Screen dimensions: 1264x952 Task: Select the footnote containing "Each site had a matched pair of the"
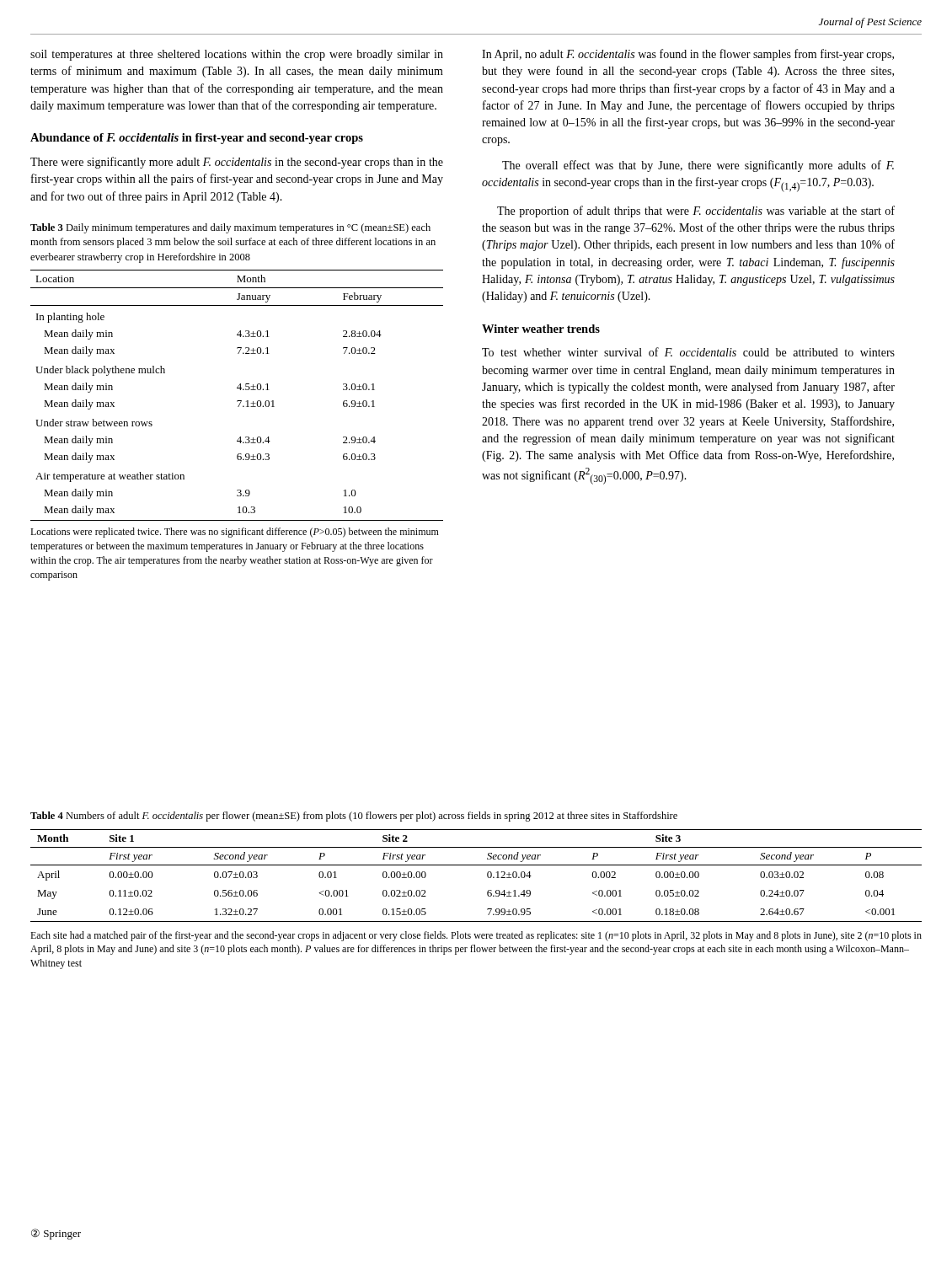pyautogui.click(x=476, y=949)
